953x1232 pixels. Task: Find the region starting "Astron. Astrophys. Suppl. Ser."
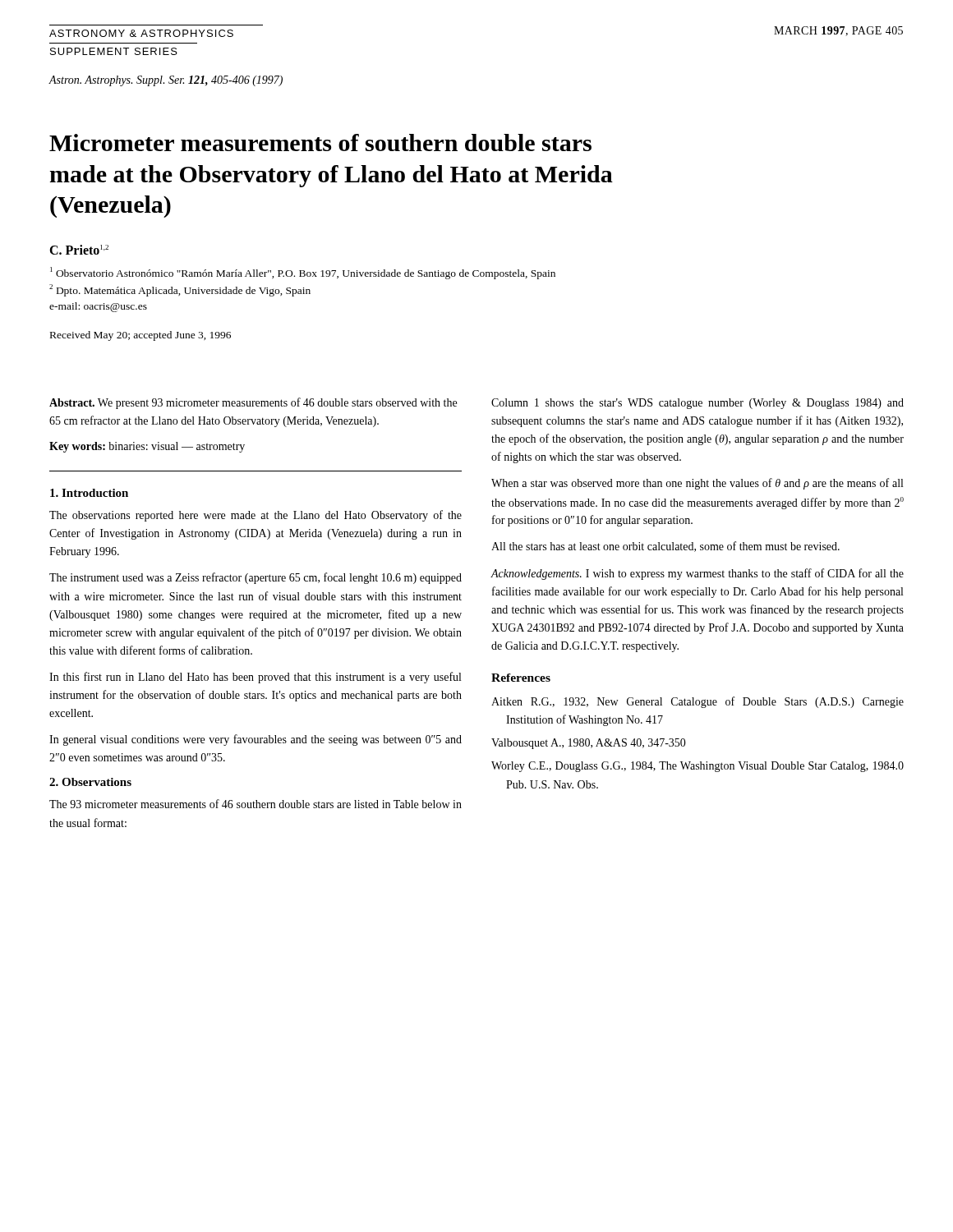point(166,80)
